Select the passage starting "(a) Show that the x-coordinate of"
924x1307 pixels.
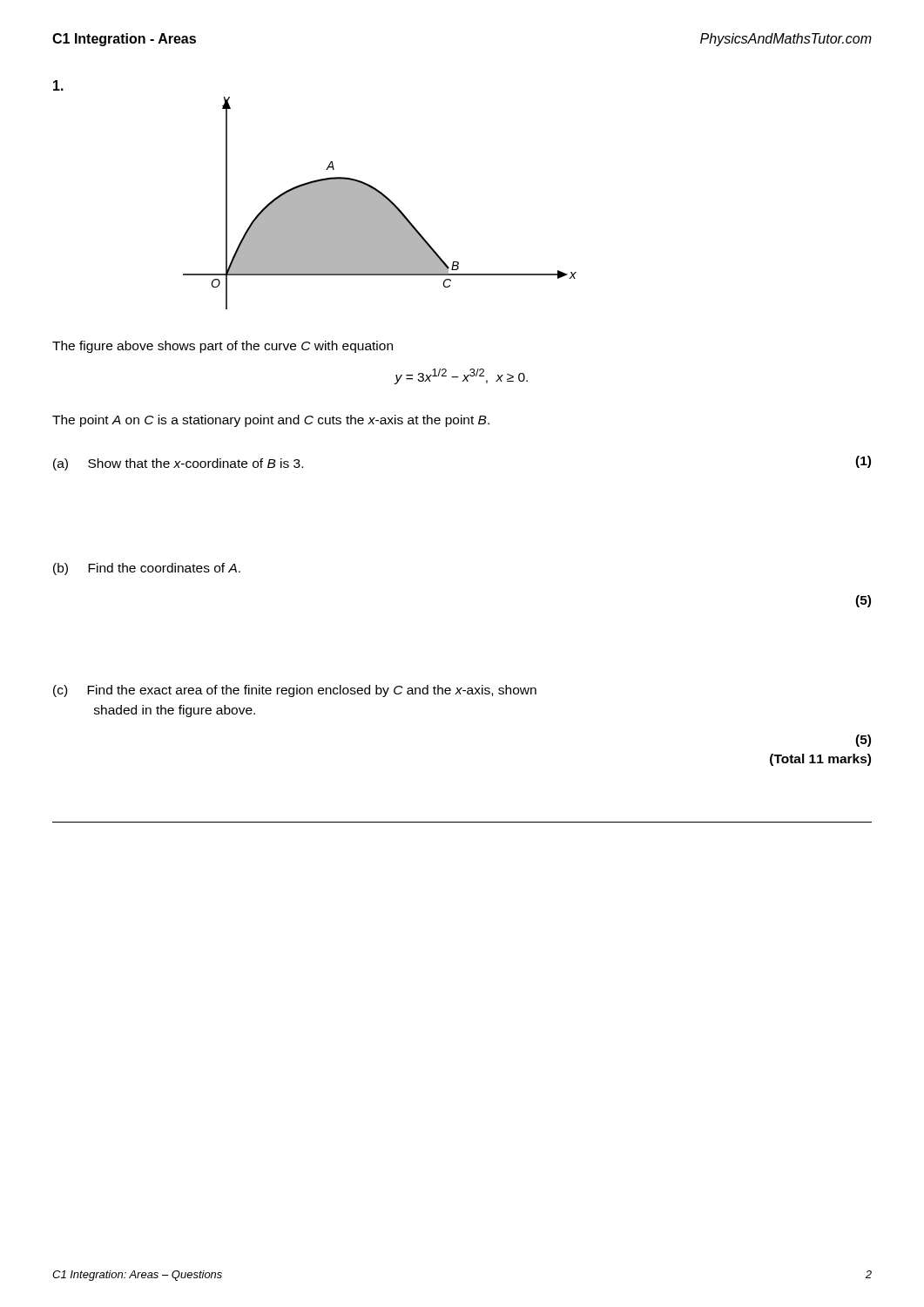tap(178, 463)
